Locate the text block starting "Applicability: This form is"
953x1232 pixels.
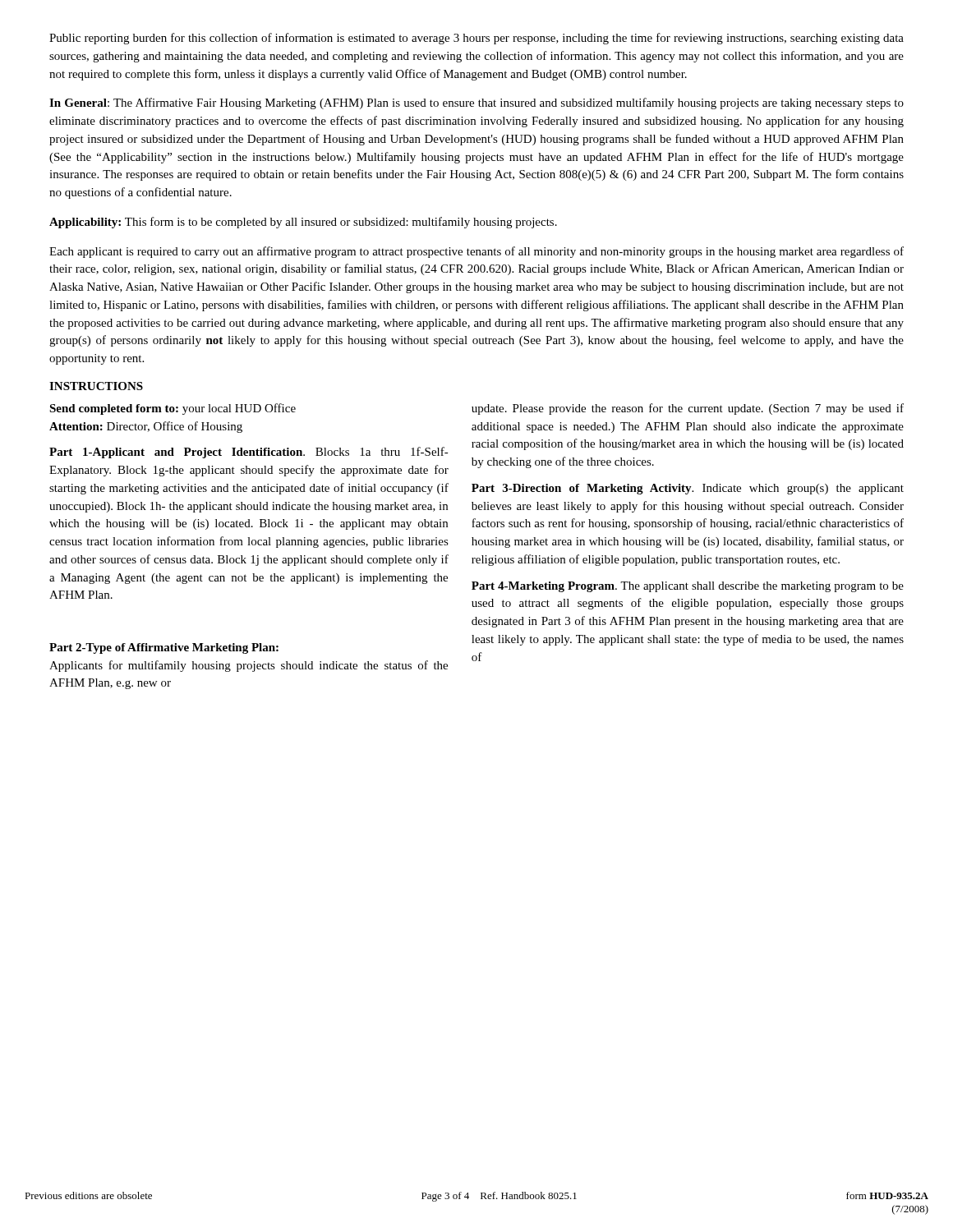click(303, 222)
